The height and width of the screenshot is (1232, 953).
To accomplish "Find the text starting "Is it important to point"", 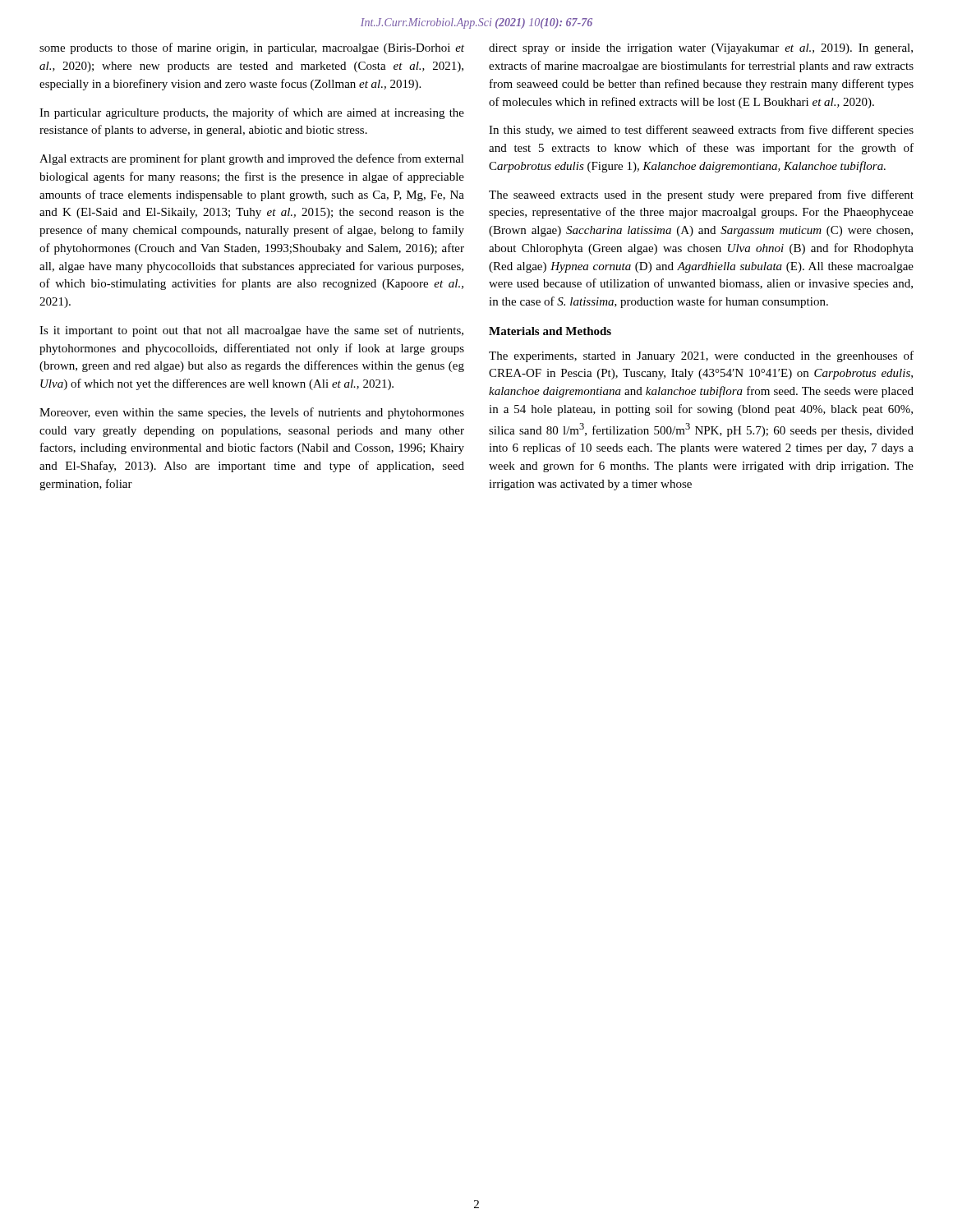I will (x=252, y=358).
